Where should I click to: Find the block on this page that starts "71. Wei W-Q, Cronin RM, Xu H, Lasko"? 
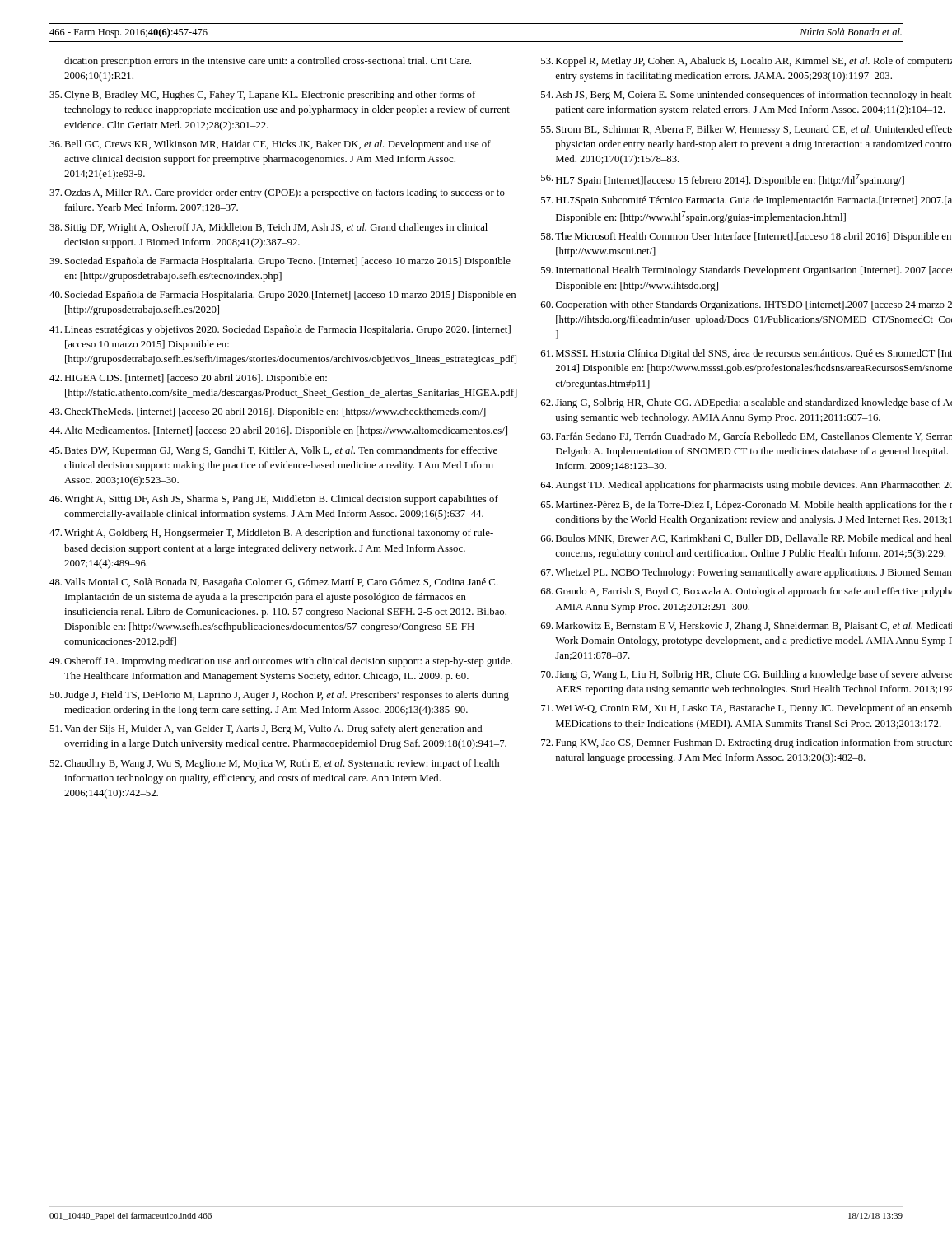746,716
